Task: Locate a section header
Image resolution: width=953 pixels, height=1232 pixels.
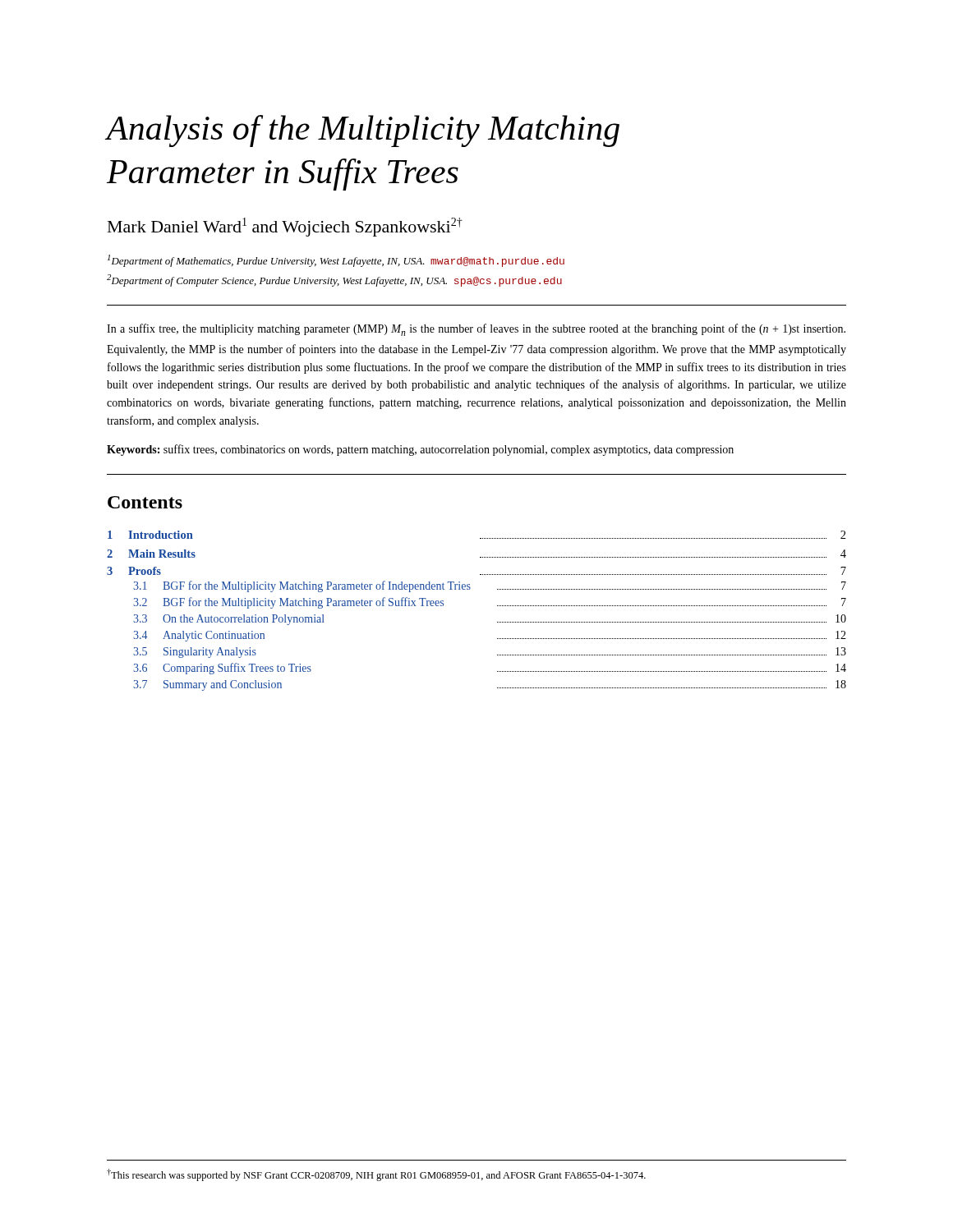Action: tap(145, 502)
